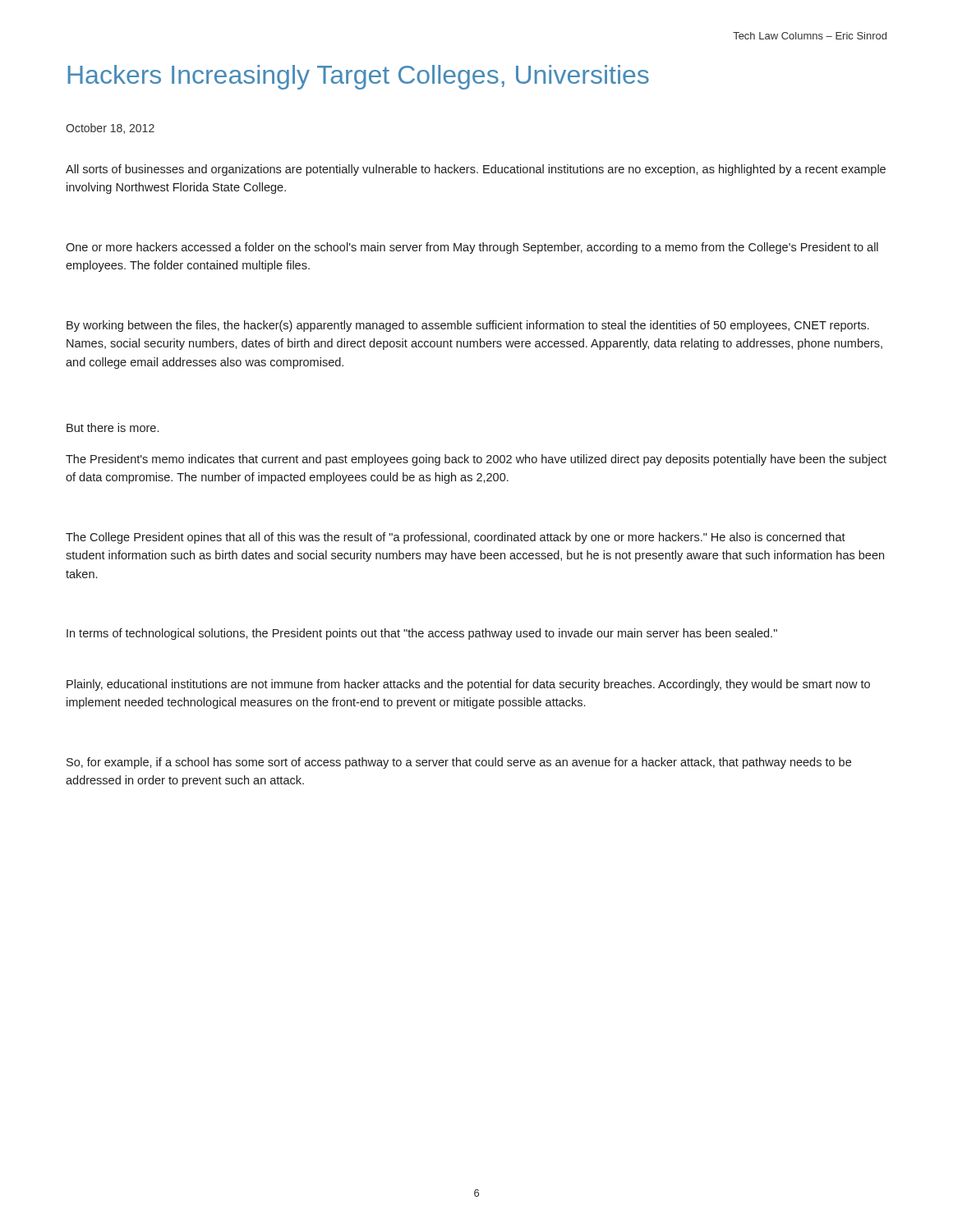
Task: Find the block on this page that starts "One or more"
Action: (472, 256)
